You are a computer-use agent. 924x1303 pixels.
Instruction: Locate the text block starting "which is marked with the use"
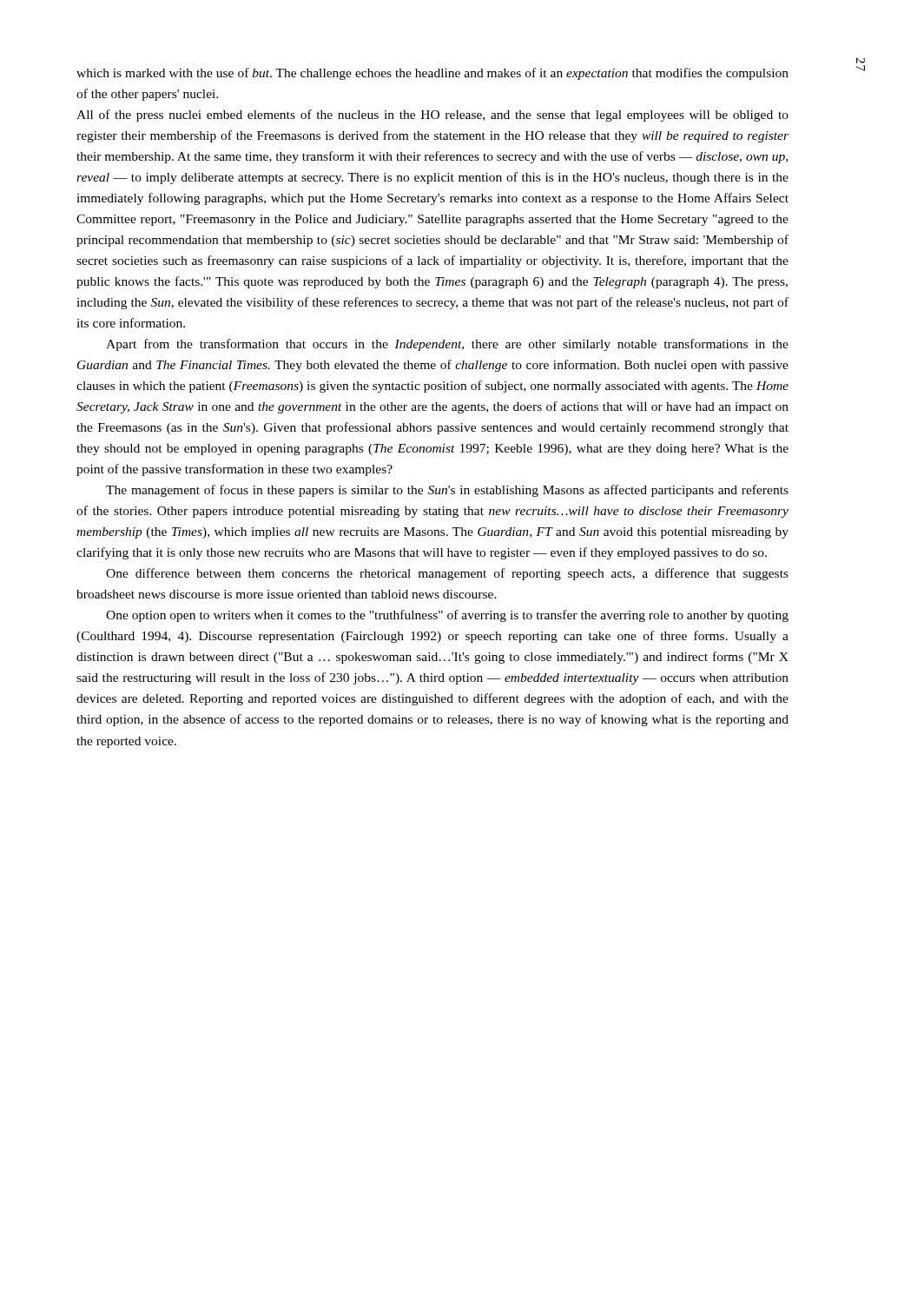point(432,198)
